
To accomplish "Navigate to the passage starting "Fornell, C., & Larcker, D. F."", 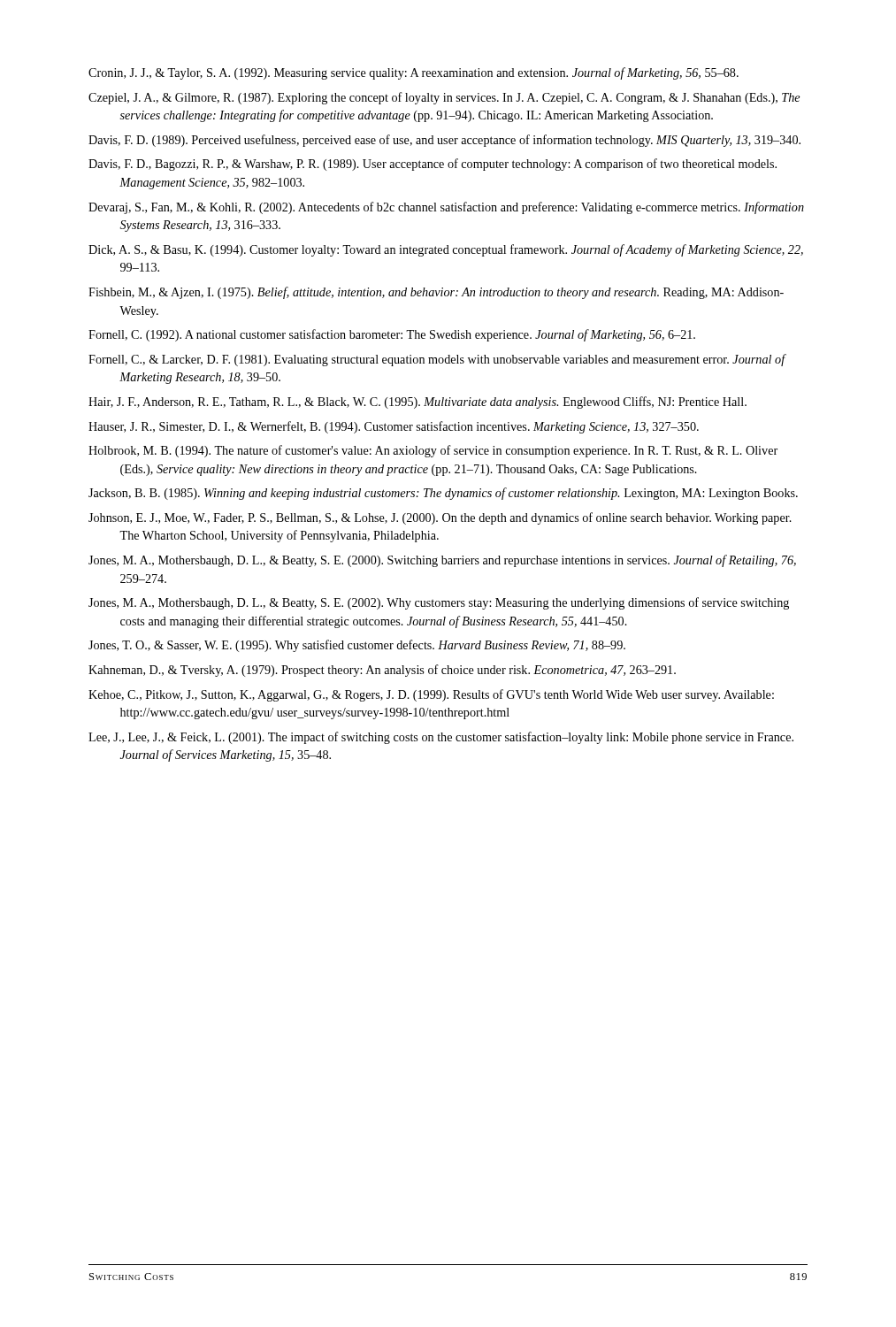I will (x=437, y=368).
